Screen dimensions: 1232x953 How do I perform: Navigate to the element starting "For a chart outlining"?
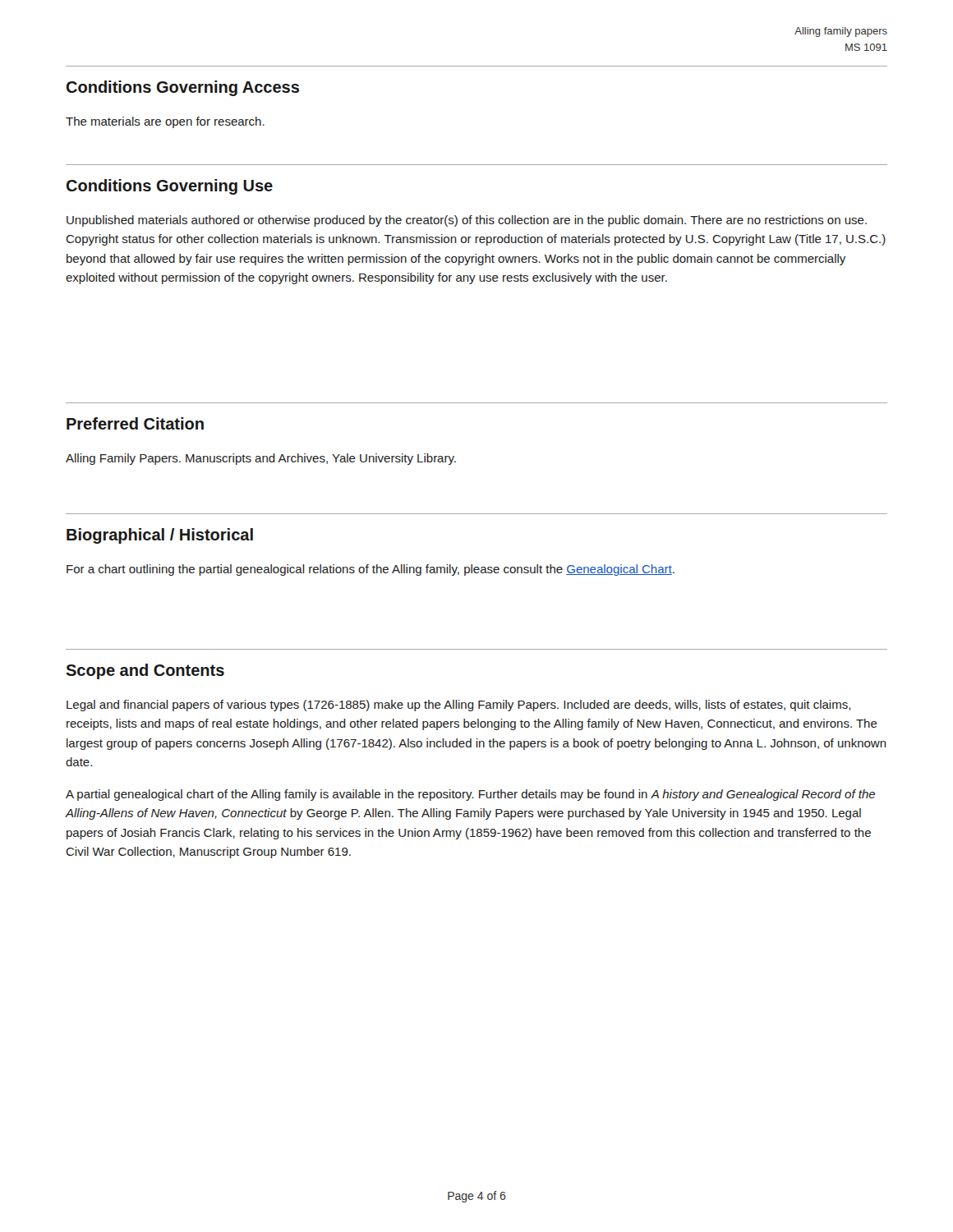click(370, 569)
